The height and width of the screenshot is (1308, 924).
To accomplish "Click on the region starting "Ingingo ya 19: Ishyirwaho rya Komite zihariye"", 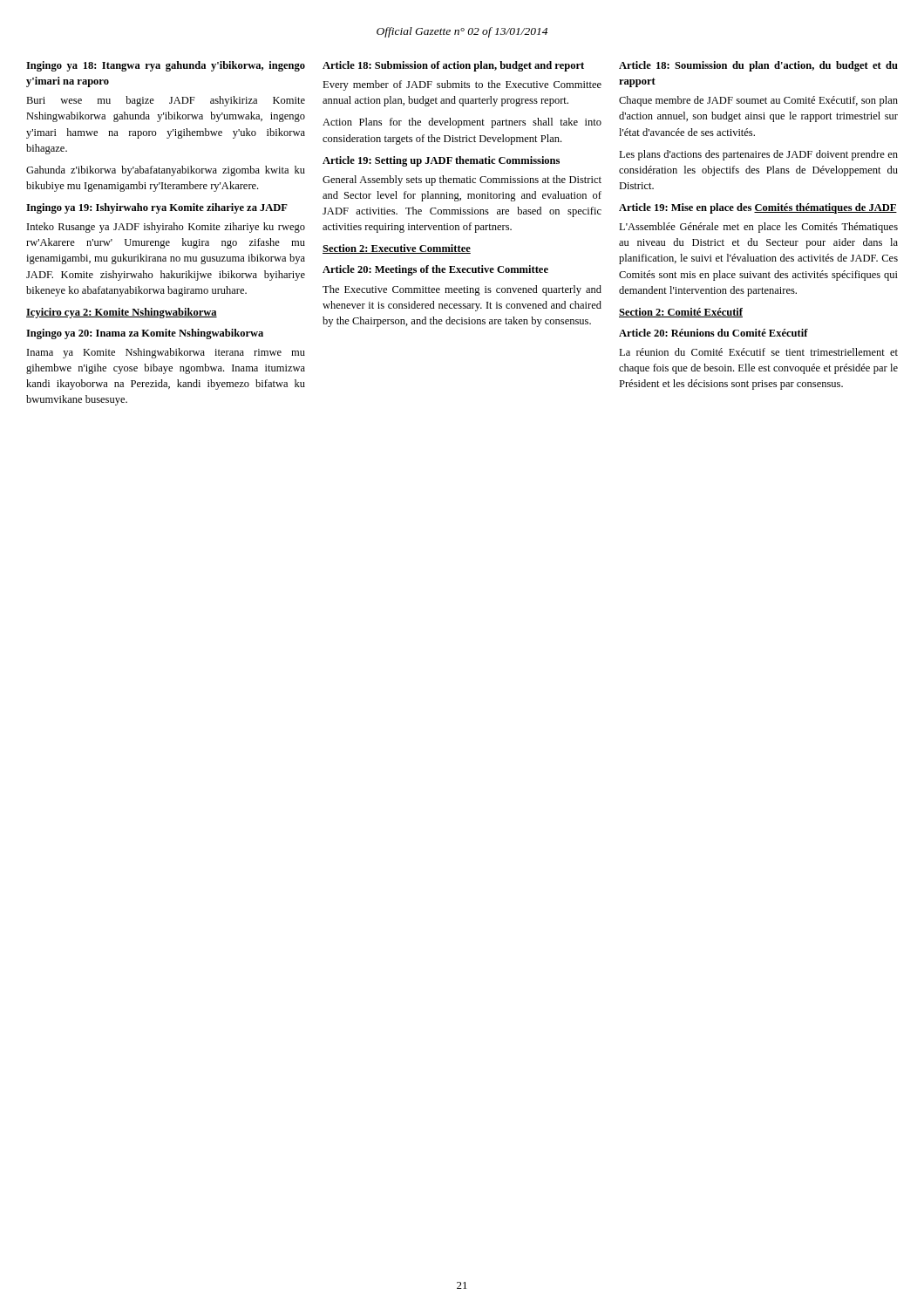I will coord(157,208).
